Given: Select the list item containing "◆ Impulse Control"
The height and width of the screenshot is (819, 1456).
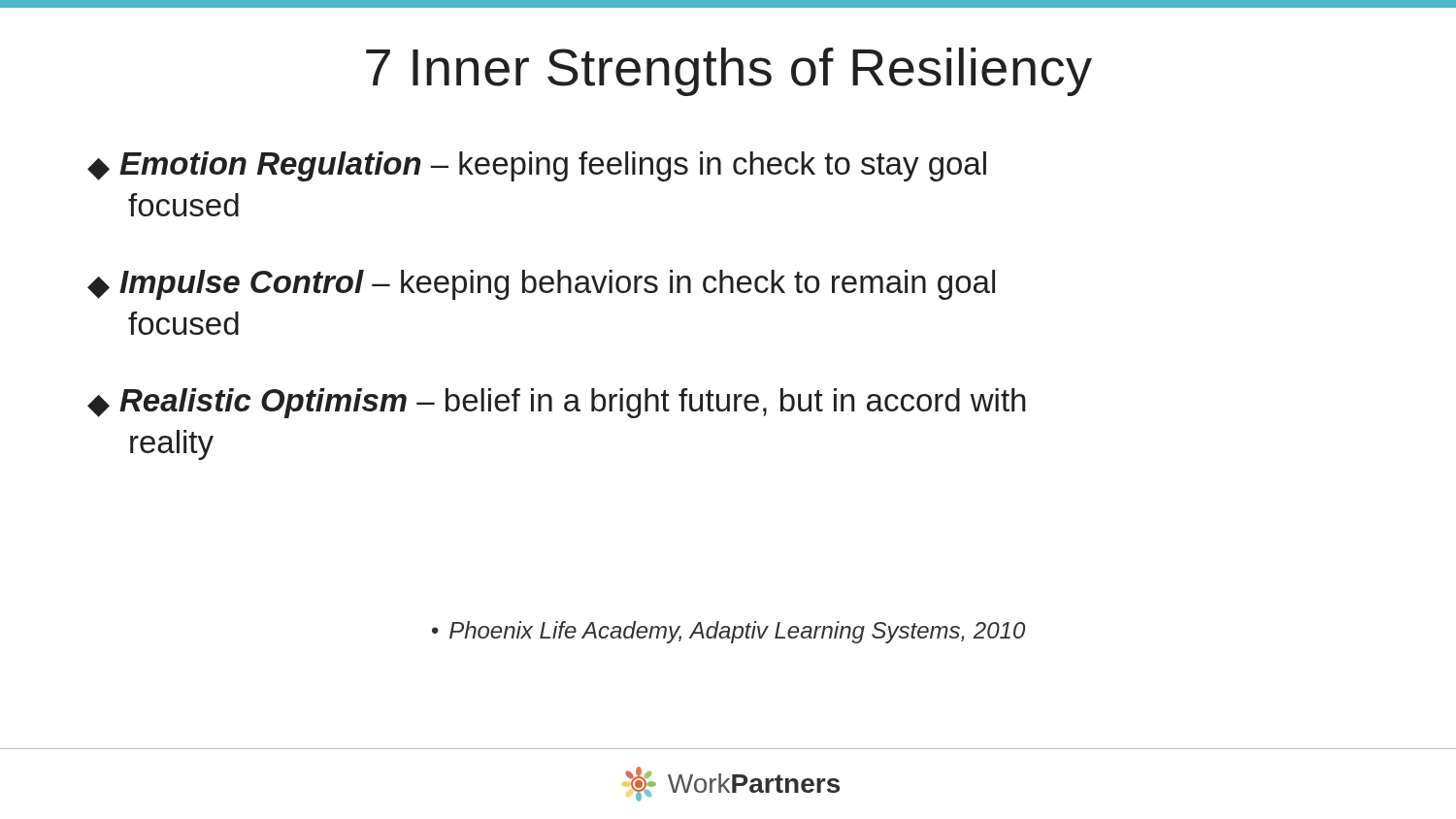Looking at the screenshot, I should [728, 304].
